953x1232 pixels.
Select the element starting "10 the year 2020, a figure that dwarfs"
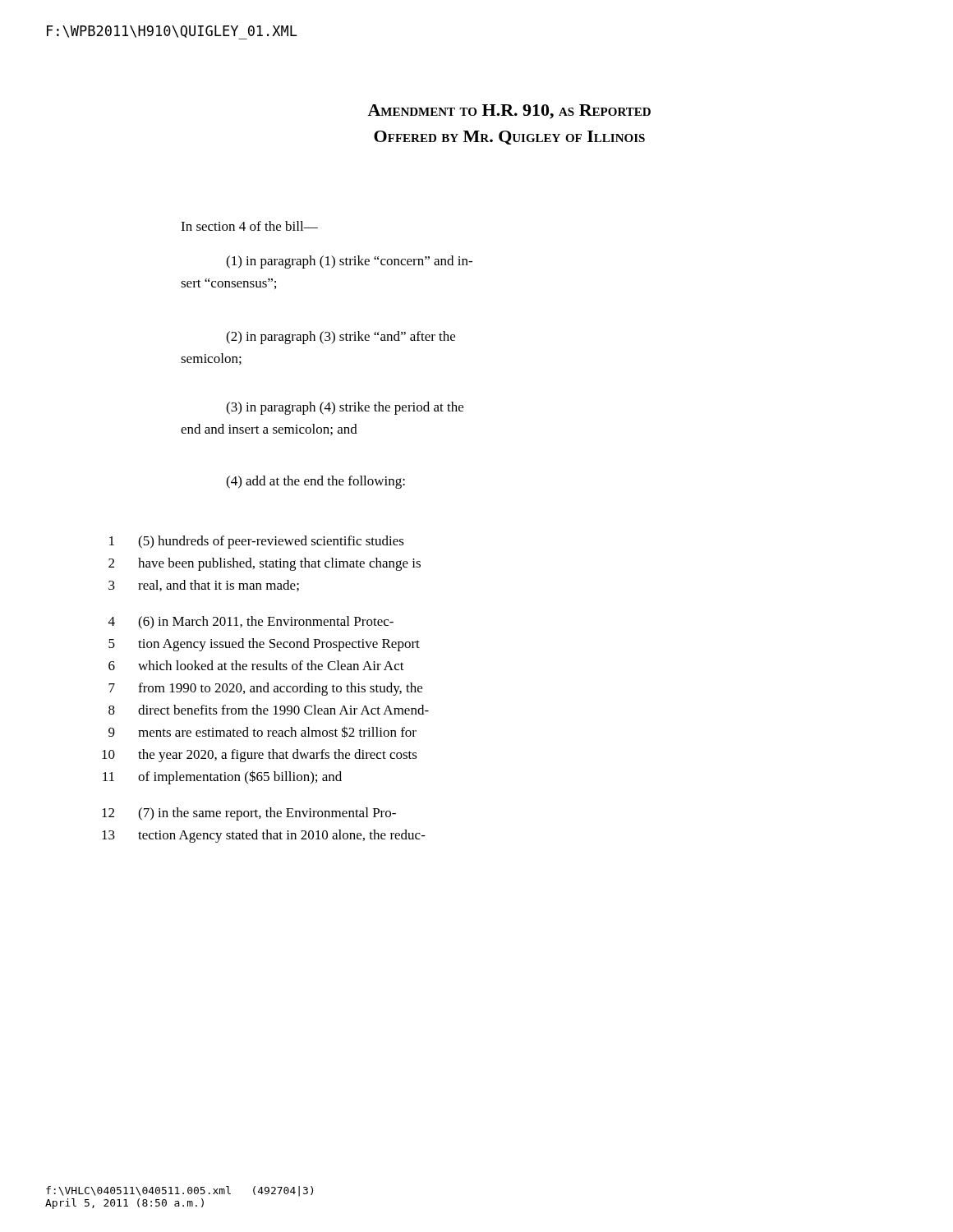(x=260, y=756)
